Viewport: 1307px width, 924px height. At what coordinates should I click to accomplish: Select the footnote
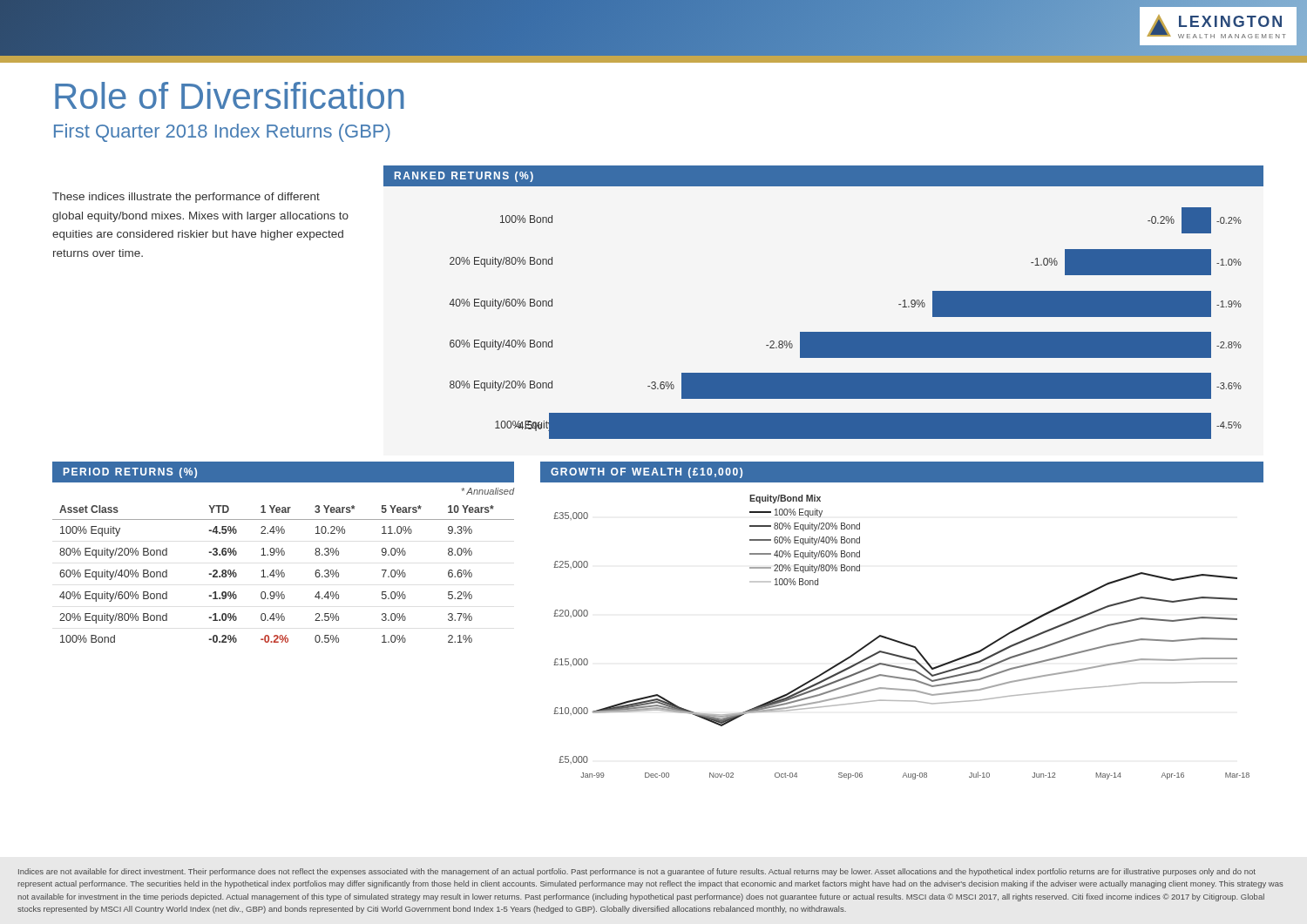(x=650, y=890)
